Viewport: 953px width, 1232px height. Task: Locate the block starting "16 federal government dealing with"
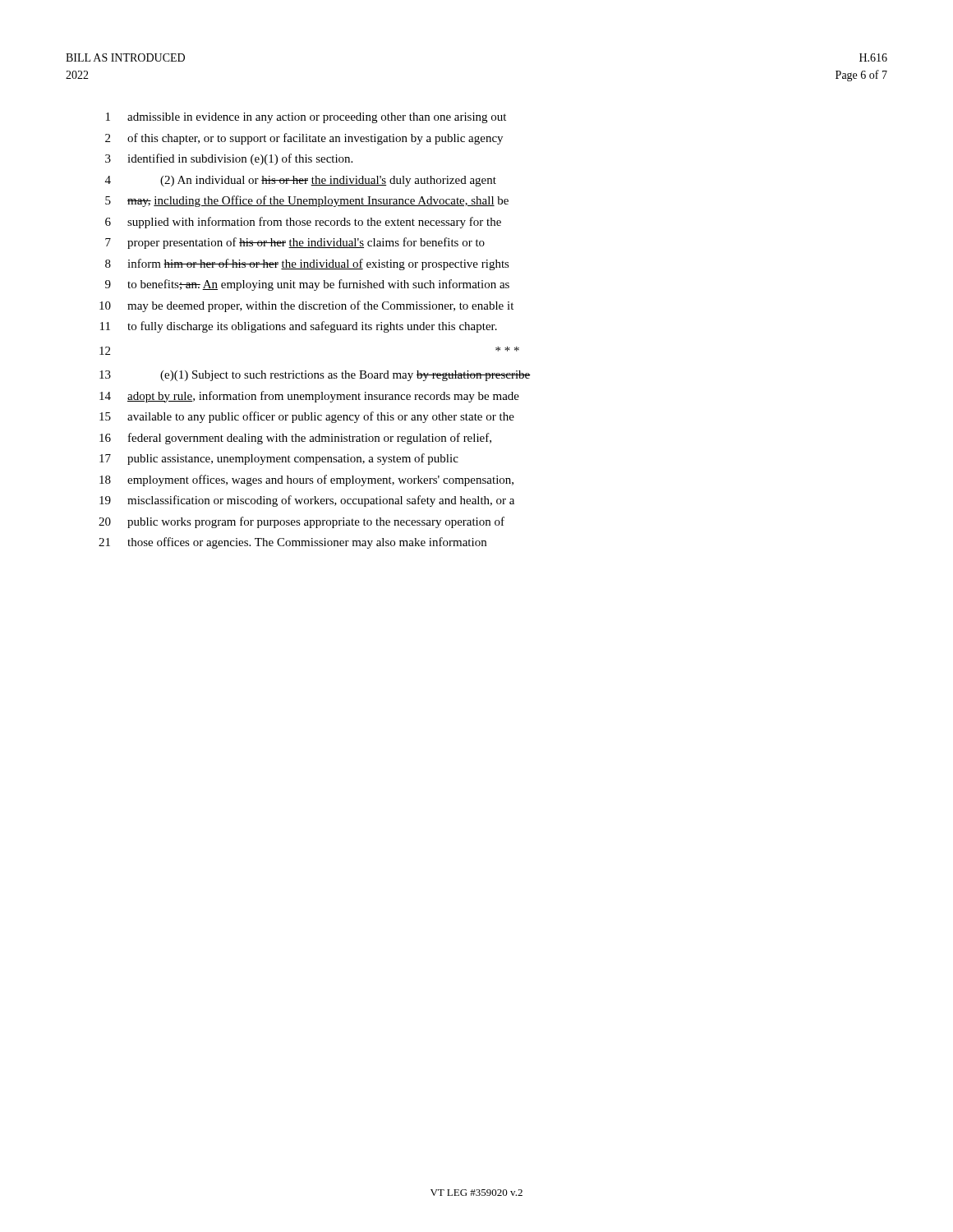tap(476, 438)
